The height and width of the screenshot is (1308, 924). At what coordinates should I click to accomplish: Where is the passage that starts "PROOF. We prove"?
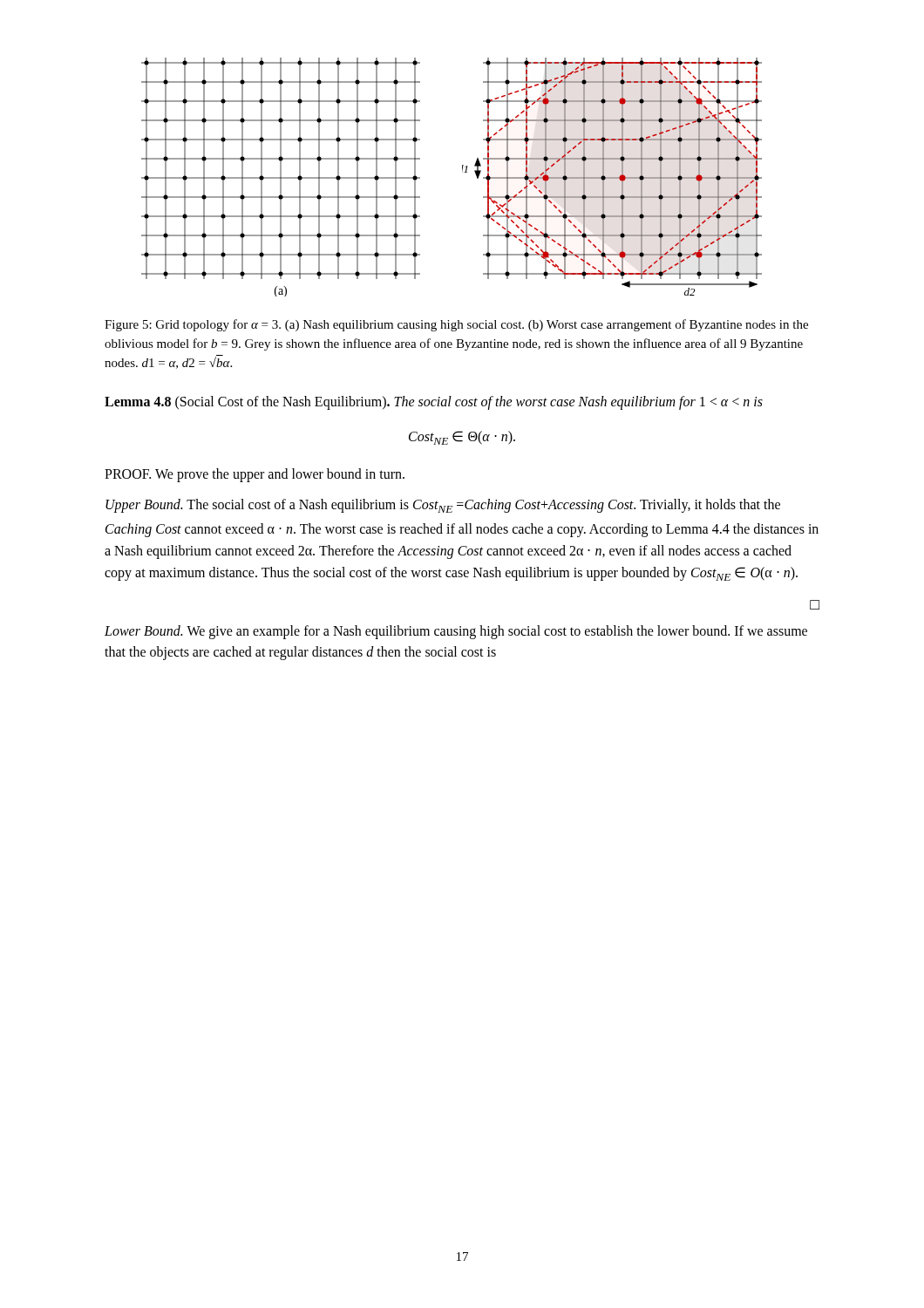coord(255,474)
